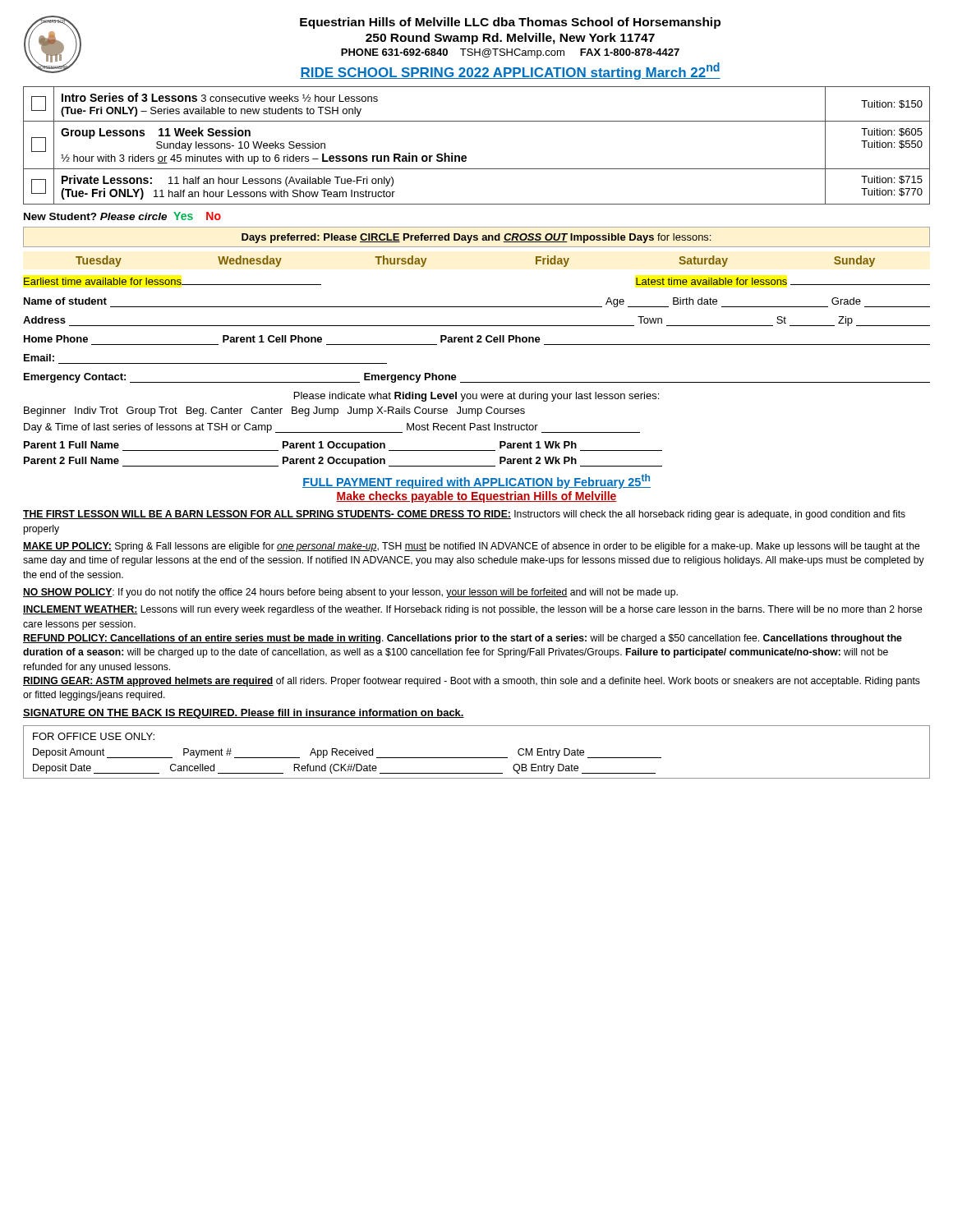Point to the text starting "New Student? Please circle Yes"
Image resolution: width=953 pixels, height=1232 pixels.
tap(122, 216)
